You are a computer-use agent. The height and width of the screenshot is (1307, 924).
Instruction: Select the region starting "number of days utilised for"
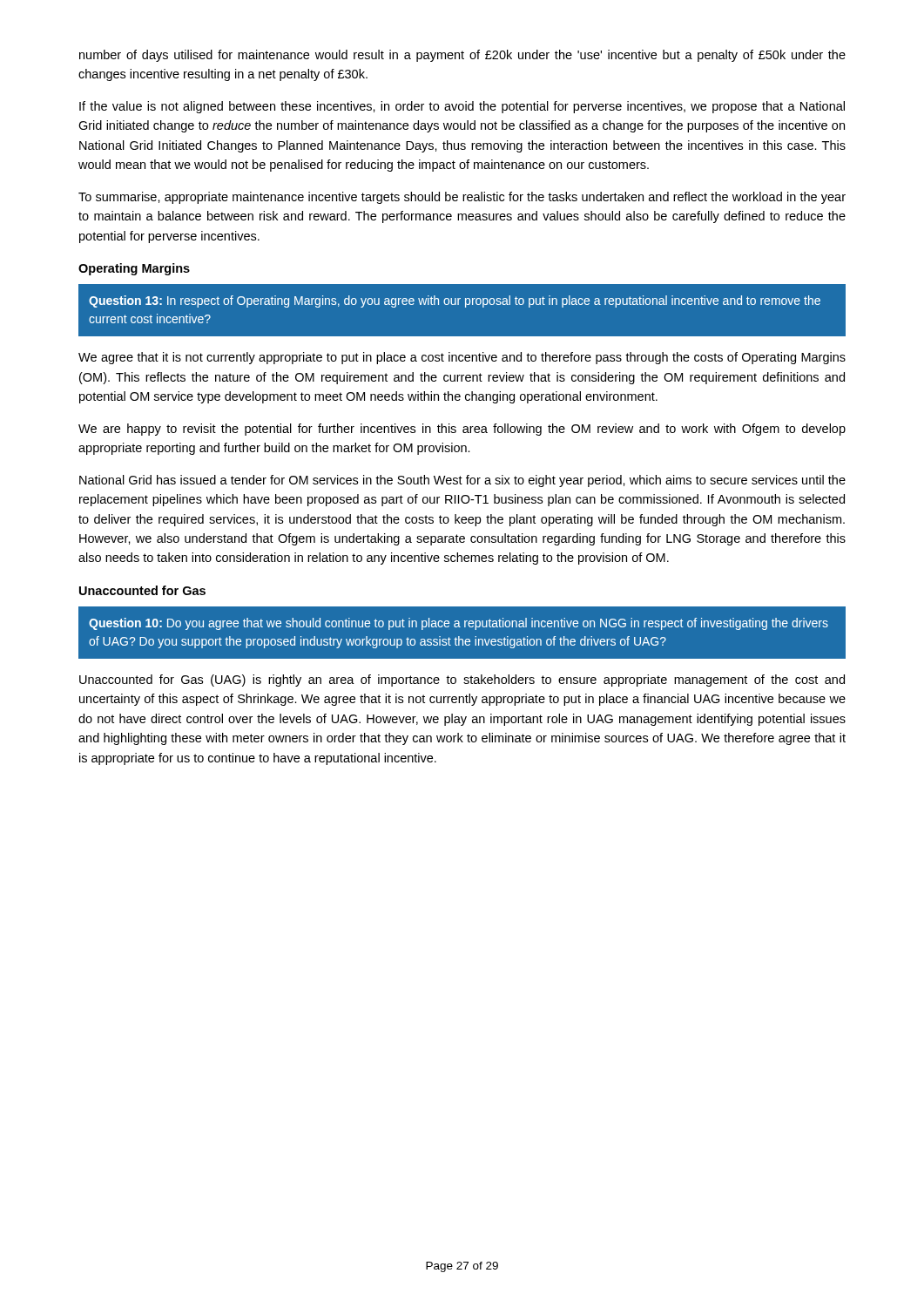462,65
